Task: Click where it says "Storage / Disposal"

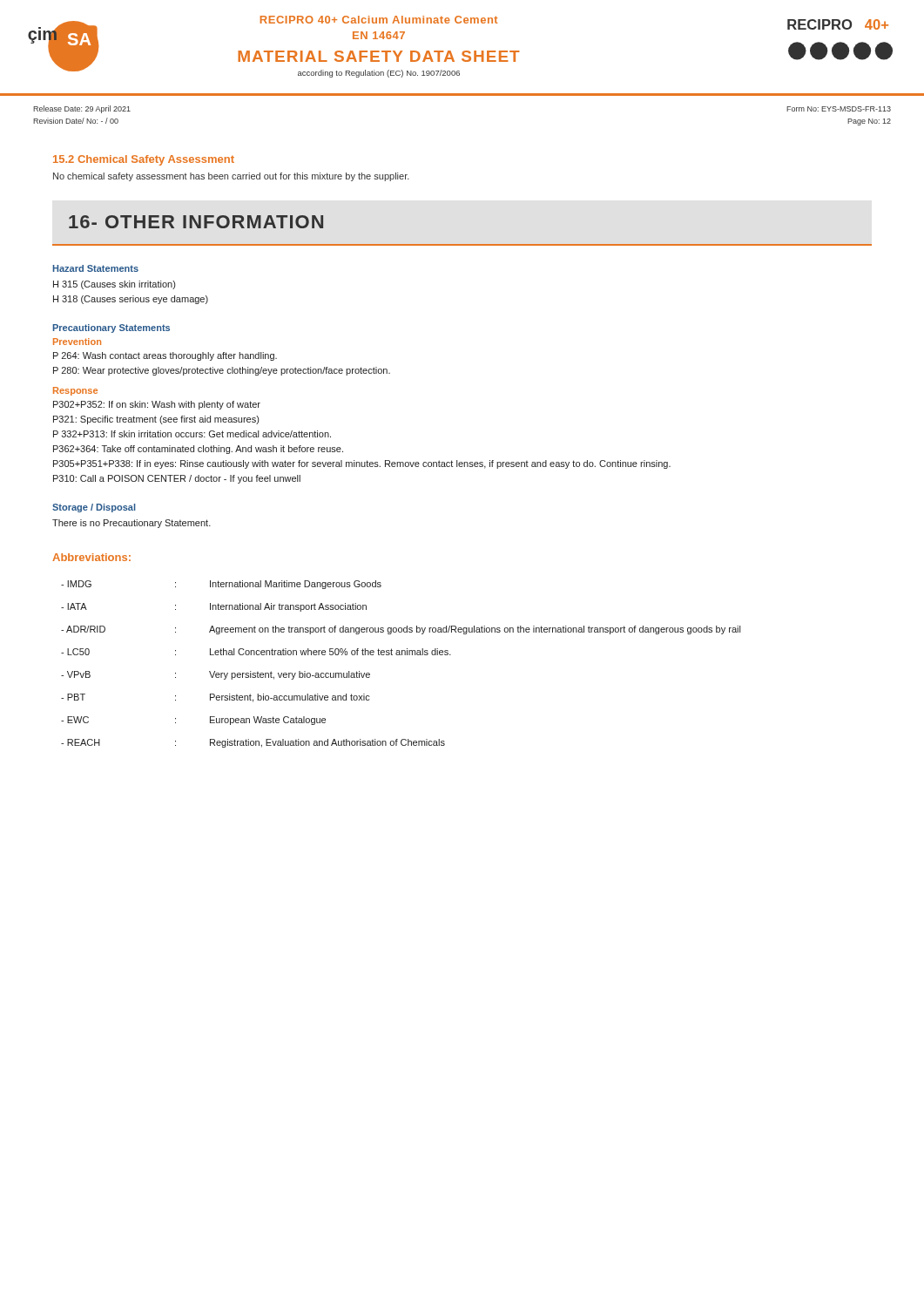Action: coord(94,508)
